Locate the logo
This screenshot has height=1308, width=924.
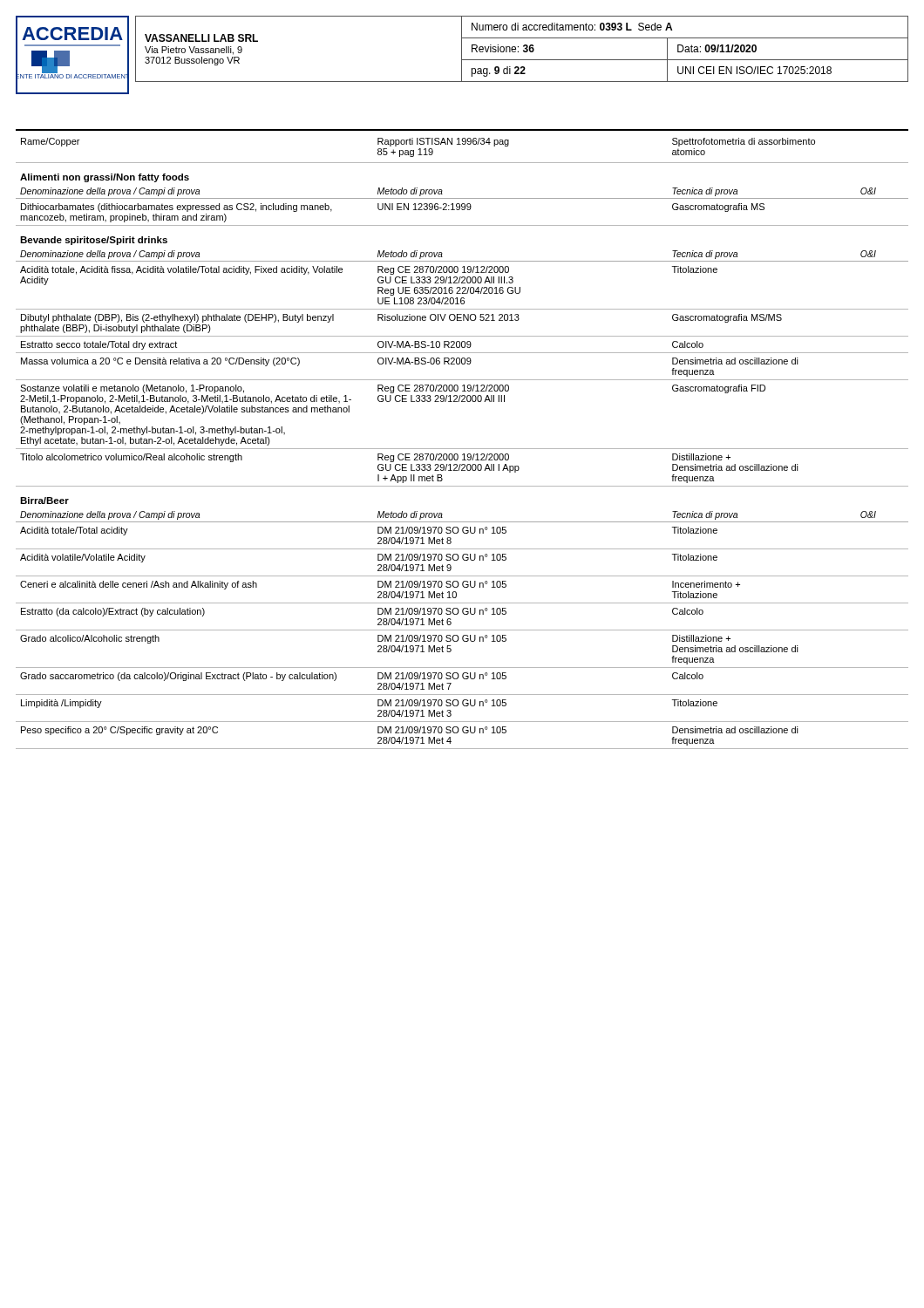click(x=72, y=55)
